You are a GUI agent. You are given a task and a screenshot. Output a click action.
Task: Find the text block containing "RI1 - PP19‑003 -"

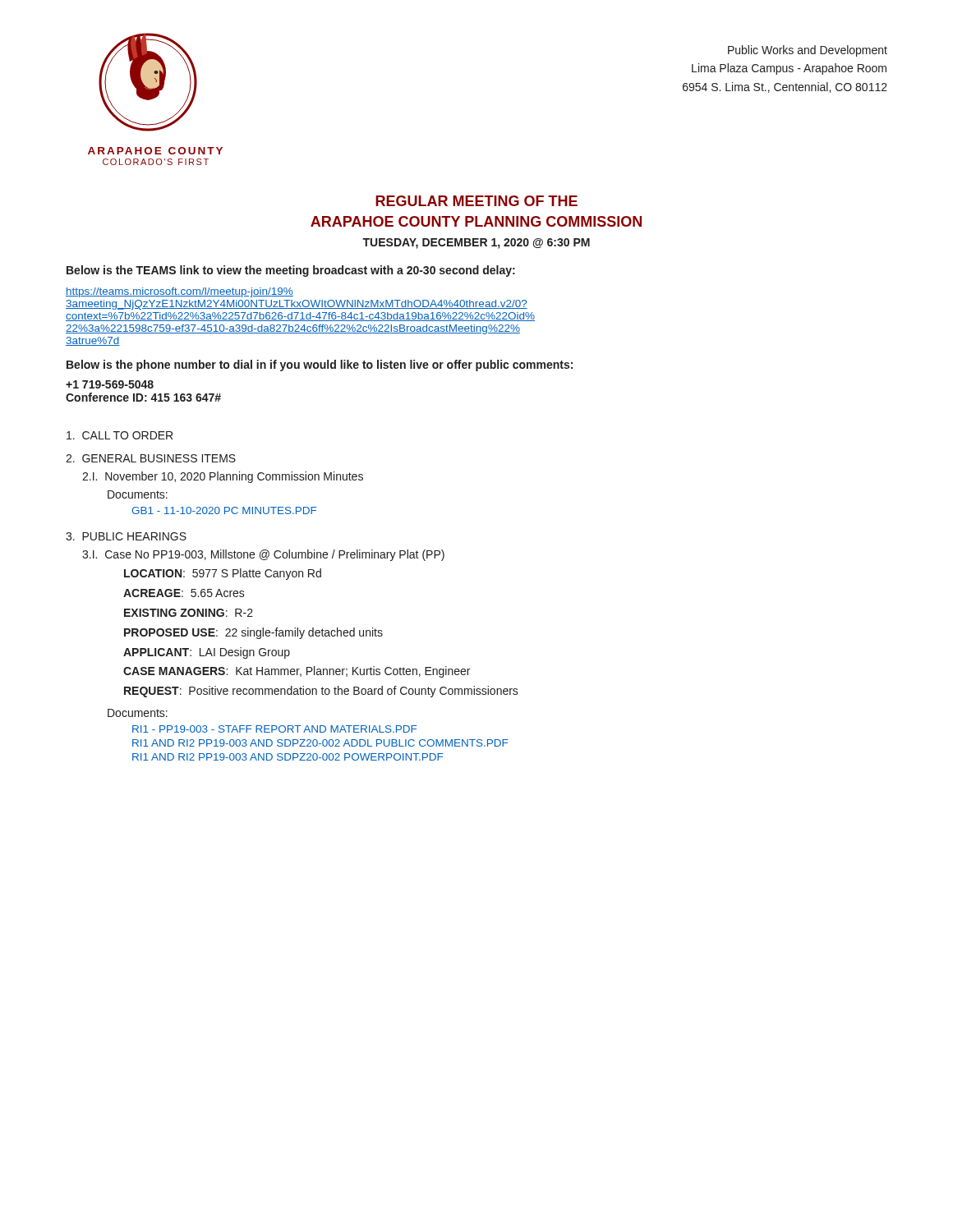coord(509,743)
